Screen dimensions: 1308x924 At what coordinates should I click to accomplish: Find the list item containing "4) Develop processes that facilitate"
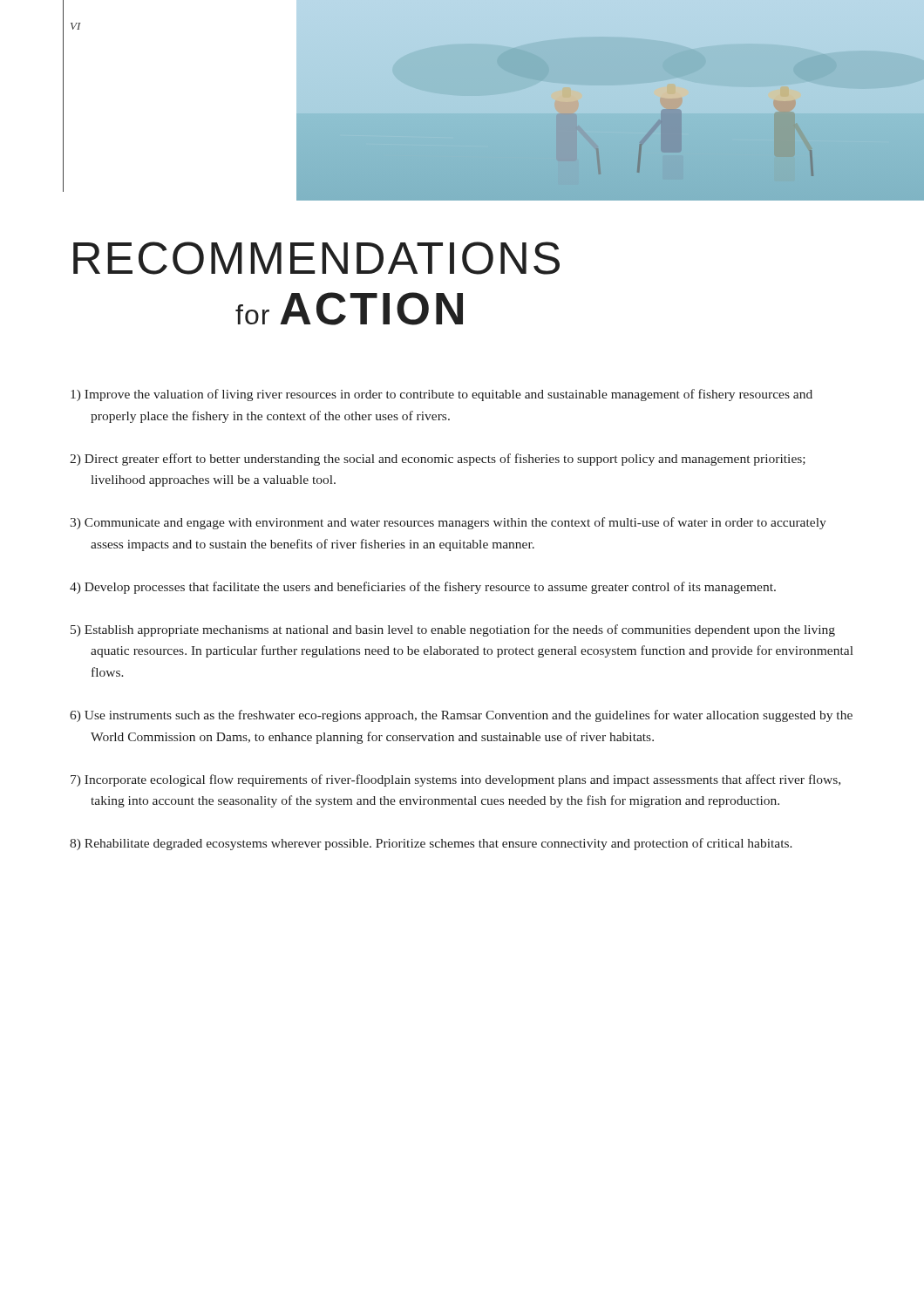click(462, 587)
